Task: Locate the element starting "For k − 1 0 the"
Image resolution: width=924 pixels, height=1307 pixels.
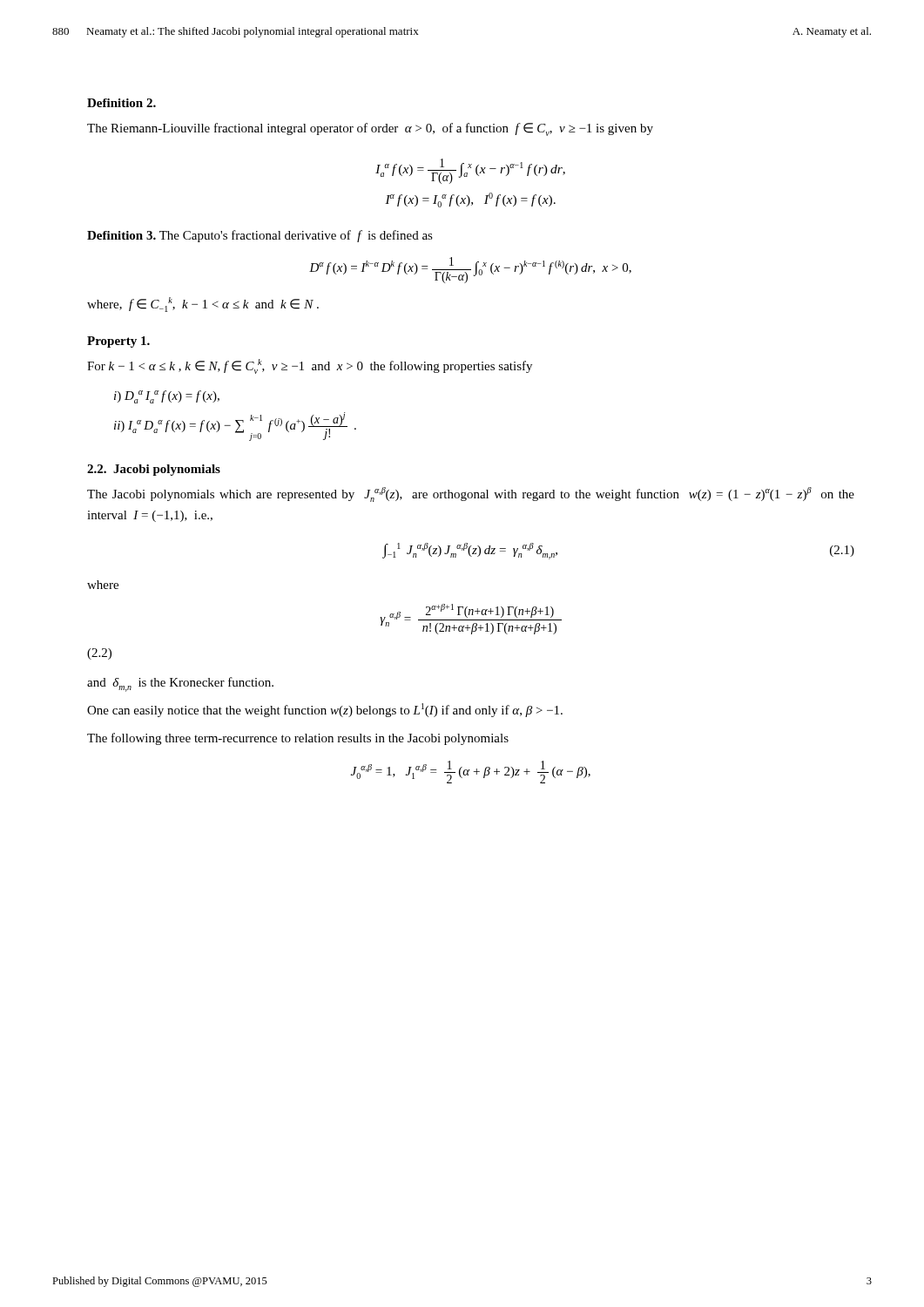Action: tap(310, 366)
